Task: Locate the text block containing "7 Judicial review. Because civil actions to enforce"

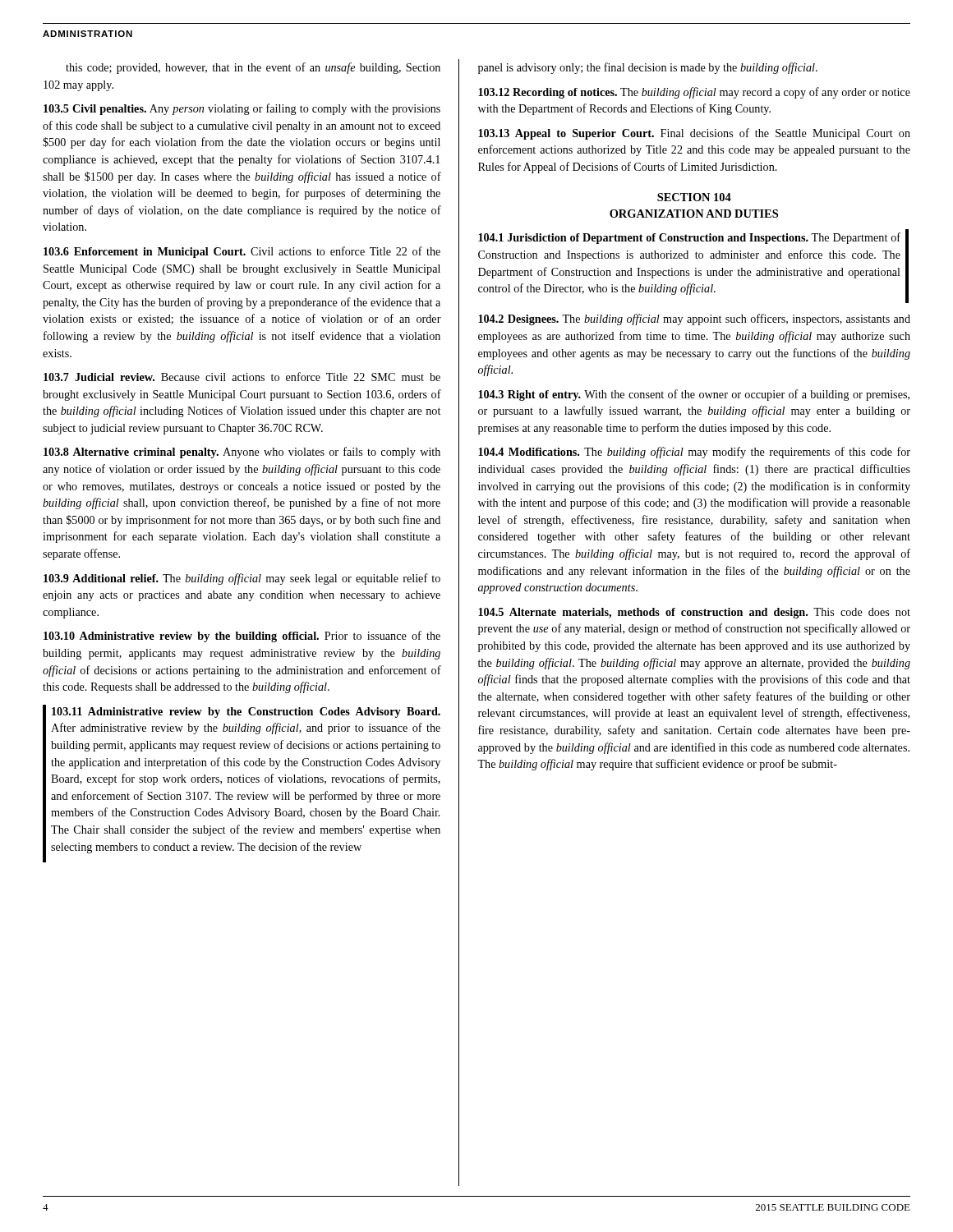Action: [242, 402]
